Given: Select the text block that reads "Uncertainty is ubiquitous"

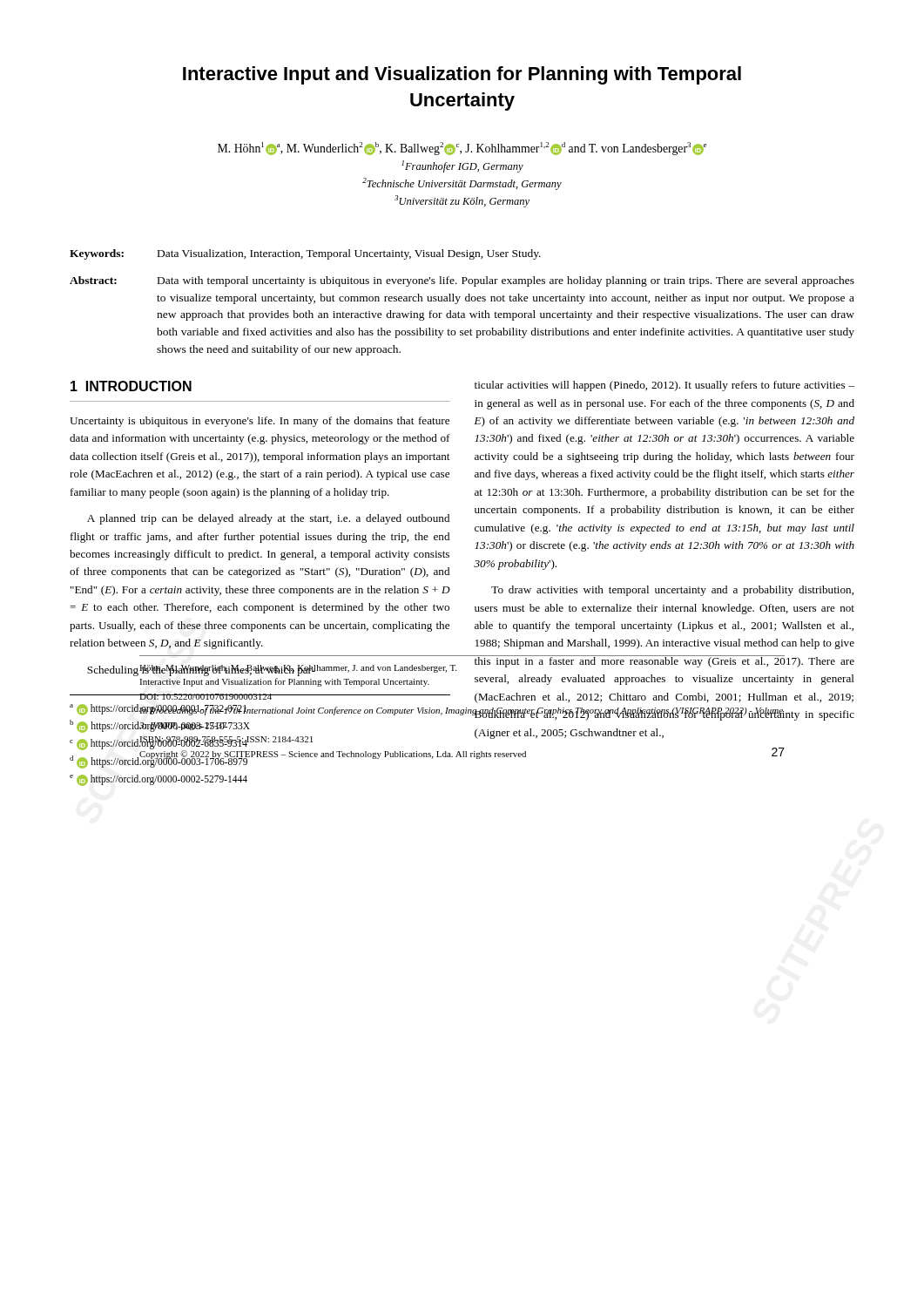Looking at the screenshot, I should pos(260,545).
